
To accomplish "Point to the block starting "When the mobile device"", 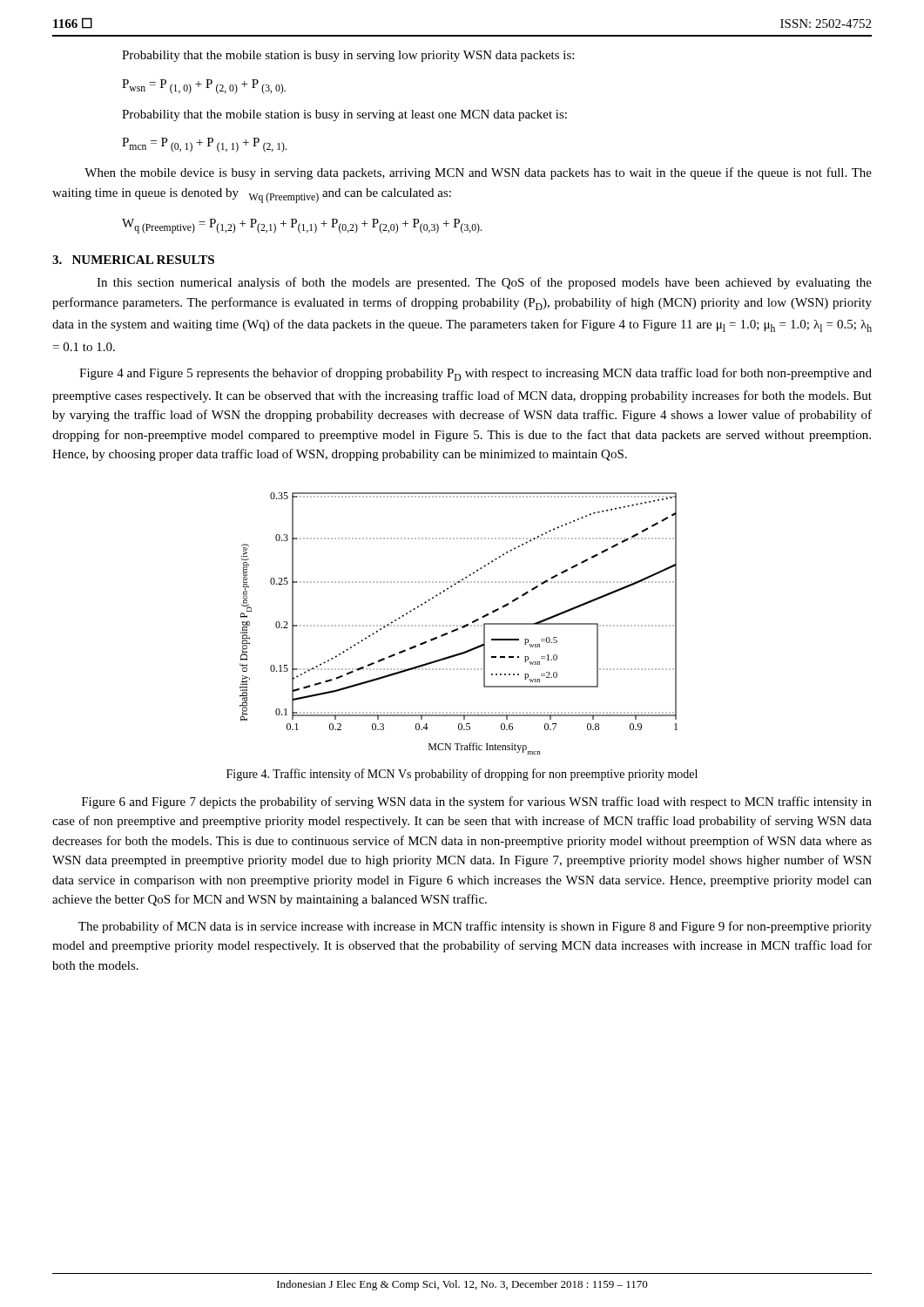I will tap(462, 184).
